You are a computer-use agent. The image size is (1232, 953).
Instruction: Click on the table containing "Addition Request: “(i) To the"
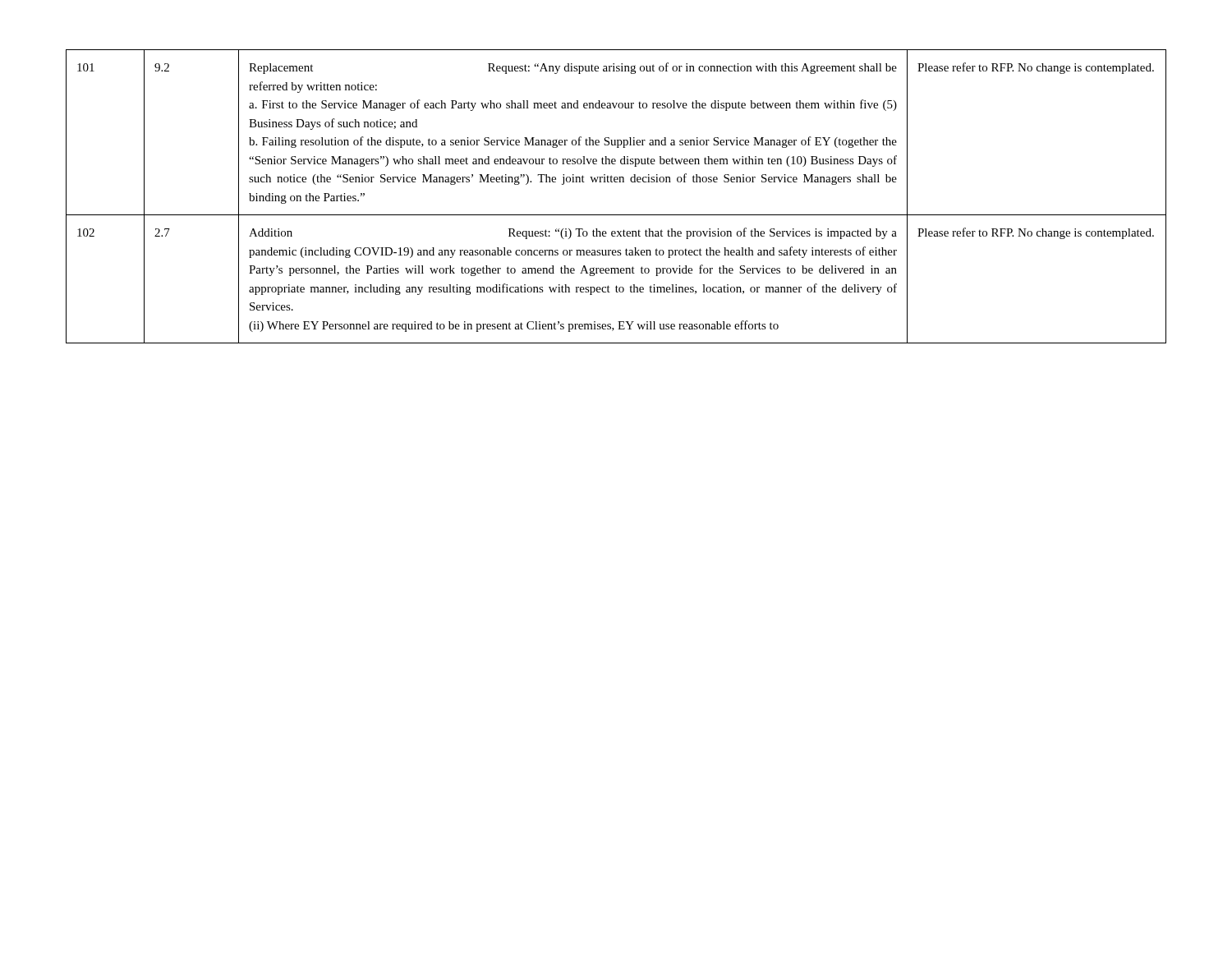tap(616, 196)
